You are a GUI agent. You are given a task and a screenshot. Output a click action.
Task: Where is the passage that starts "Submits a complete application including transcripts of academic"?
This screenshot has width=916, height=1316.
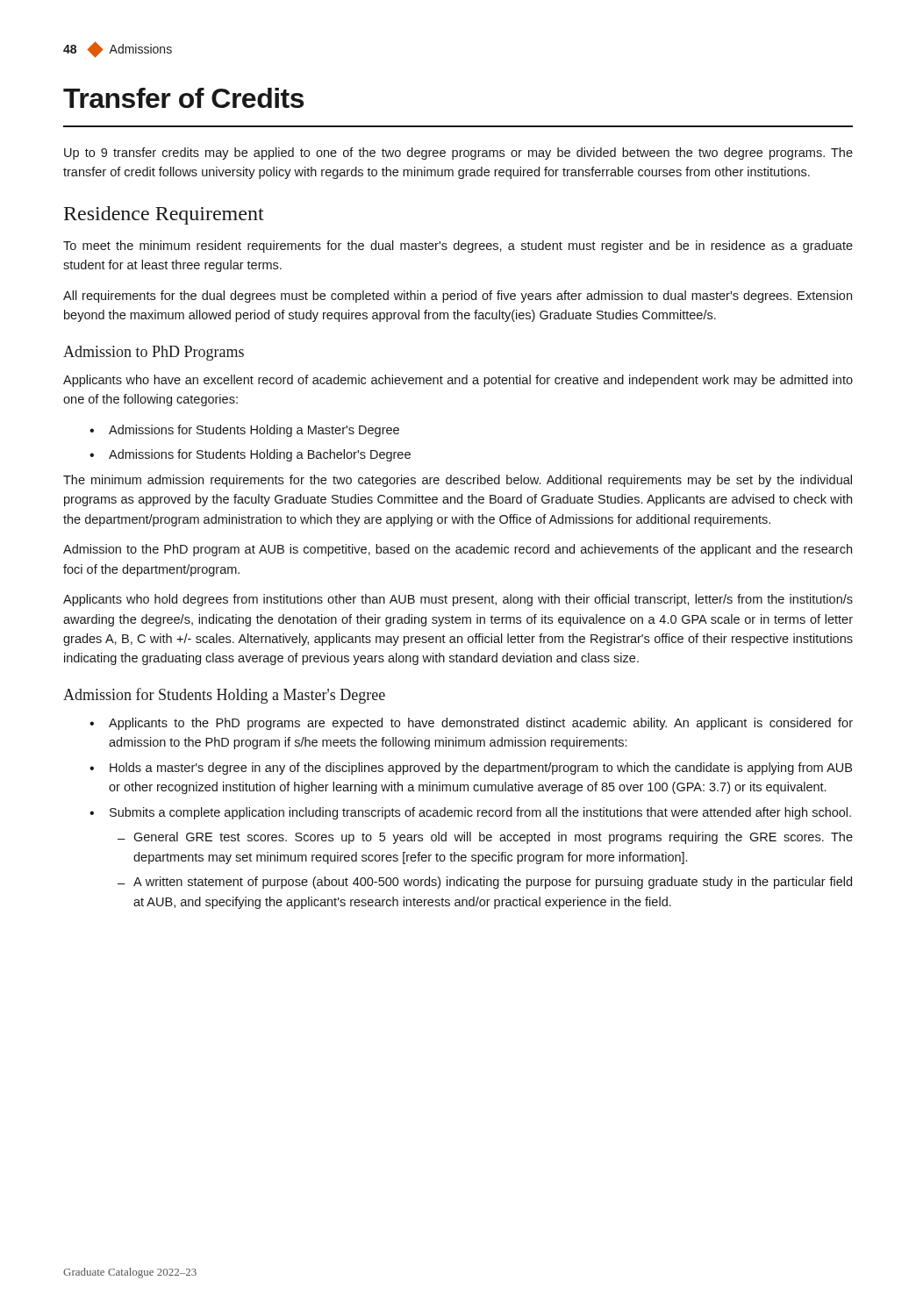click(480, 812)
